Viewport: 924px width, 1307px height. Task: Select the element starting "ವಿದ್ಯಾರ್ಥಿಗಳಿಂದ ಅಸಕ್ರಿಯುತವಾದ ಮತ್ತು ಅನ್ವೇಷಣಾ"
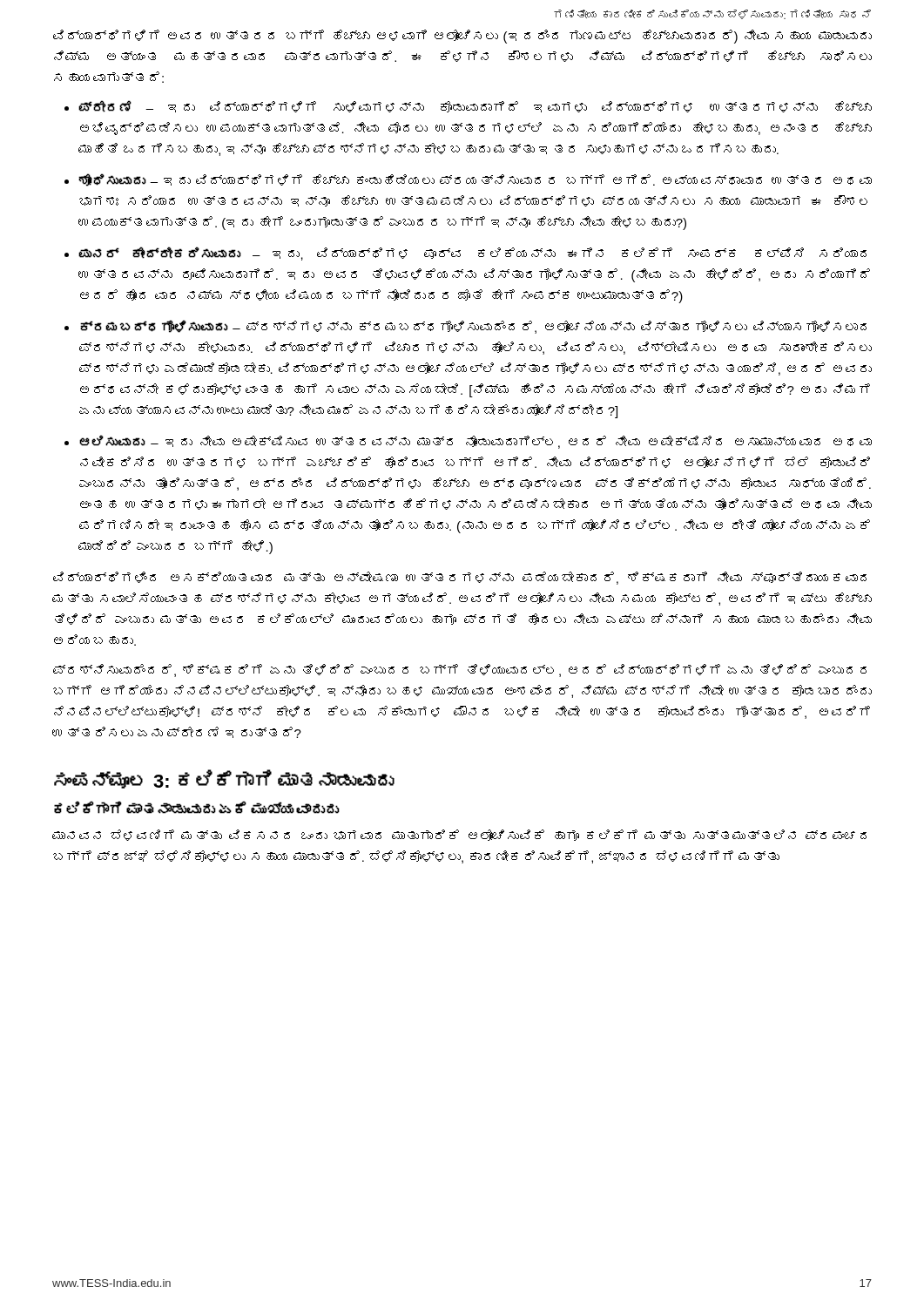coord(462,610)
